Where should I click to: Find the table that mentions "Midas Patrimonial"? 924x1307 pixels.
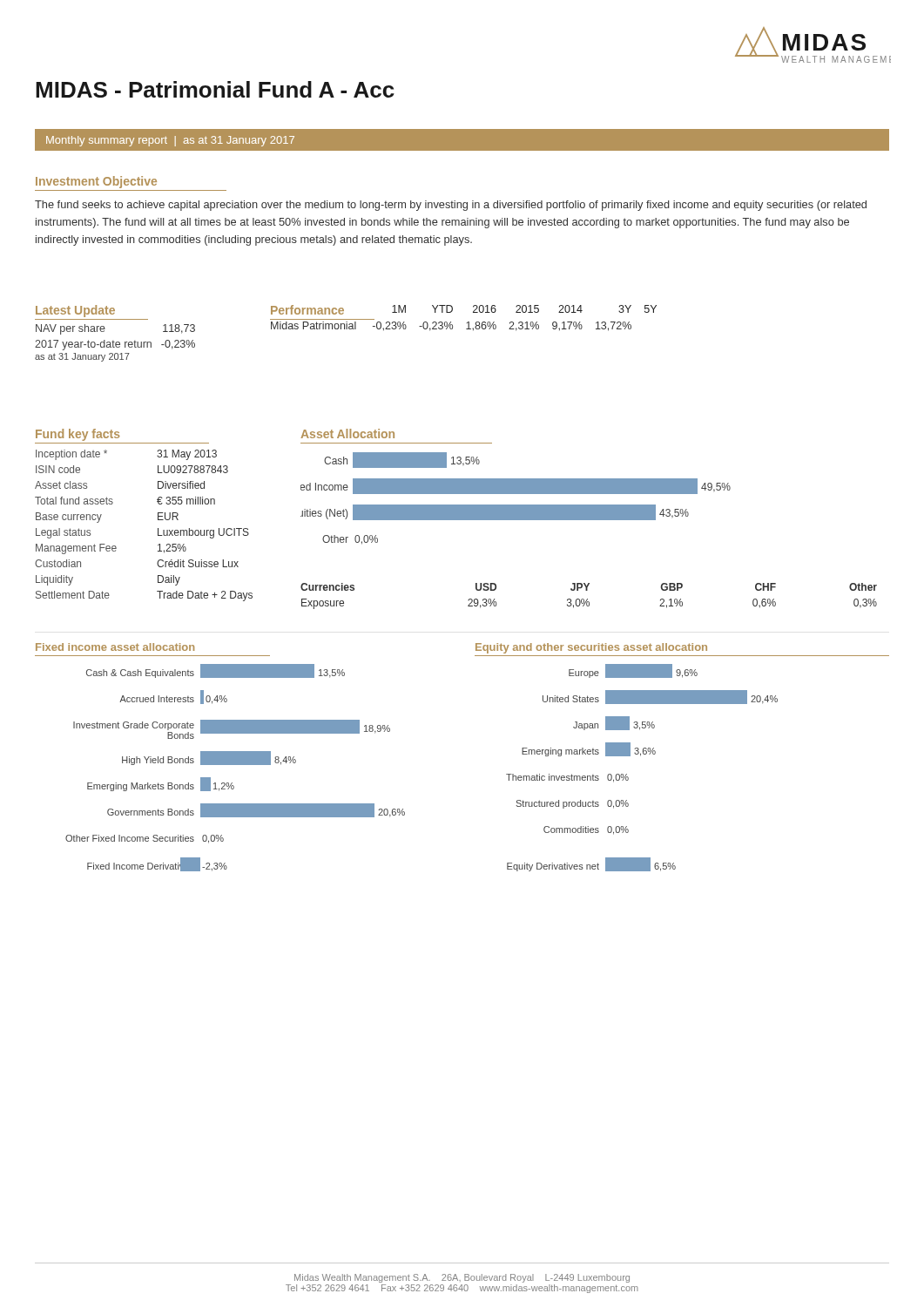tap(580, 318)
